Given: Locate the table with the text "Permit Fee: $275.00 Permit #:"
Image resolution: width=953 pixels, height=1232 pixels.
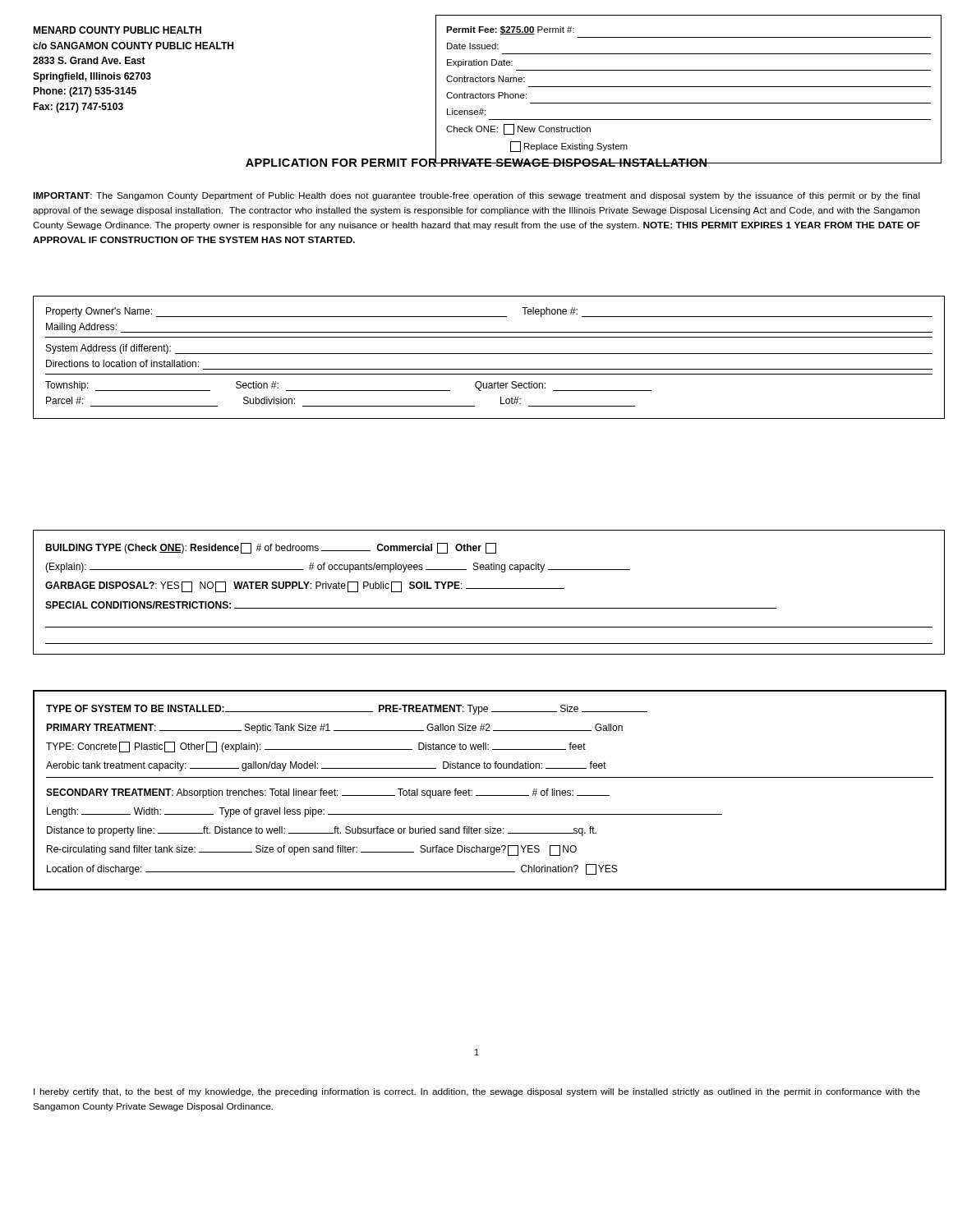Looking at the screenshot, I should (x=688, y=89).
